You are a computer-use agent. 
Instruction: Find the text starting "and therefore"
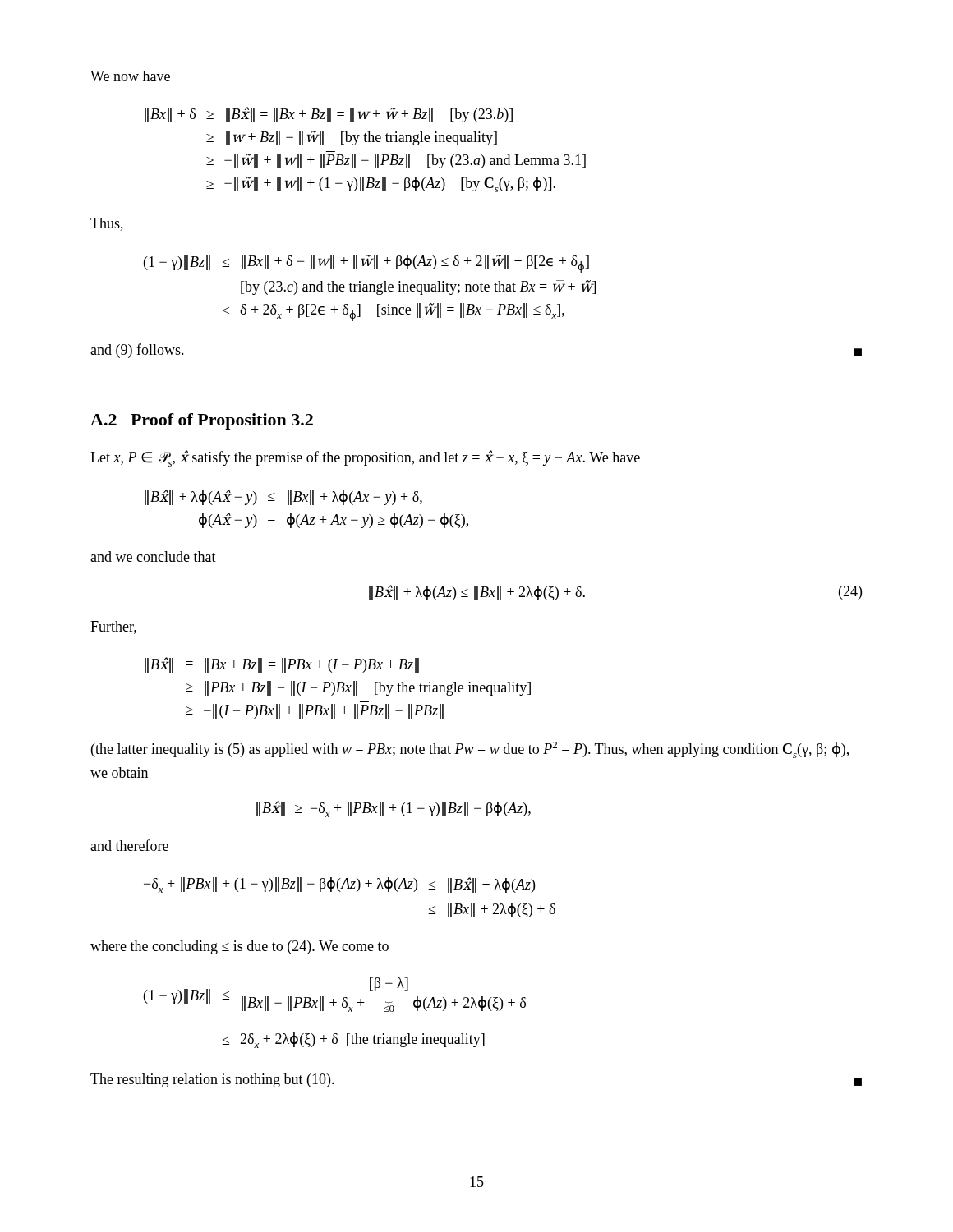pos(130,846)
